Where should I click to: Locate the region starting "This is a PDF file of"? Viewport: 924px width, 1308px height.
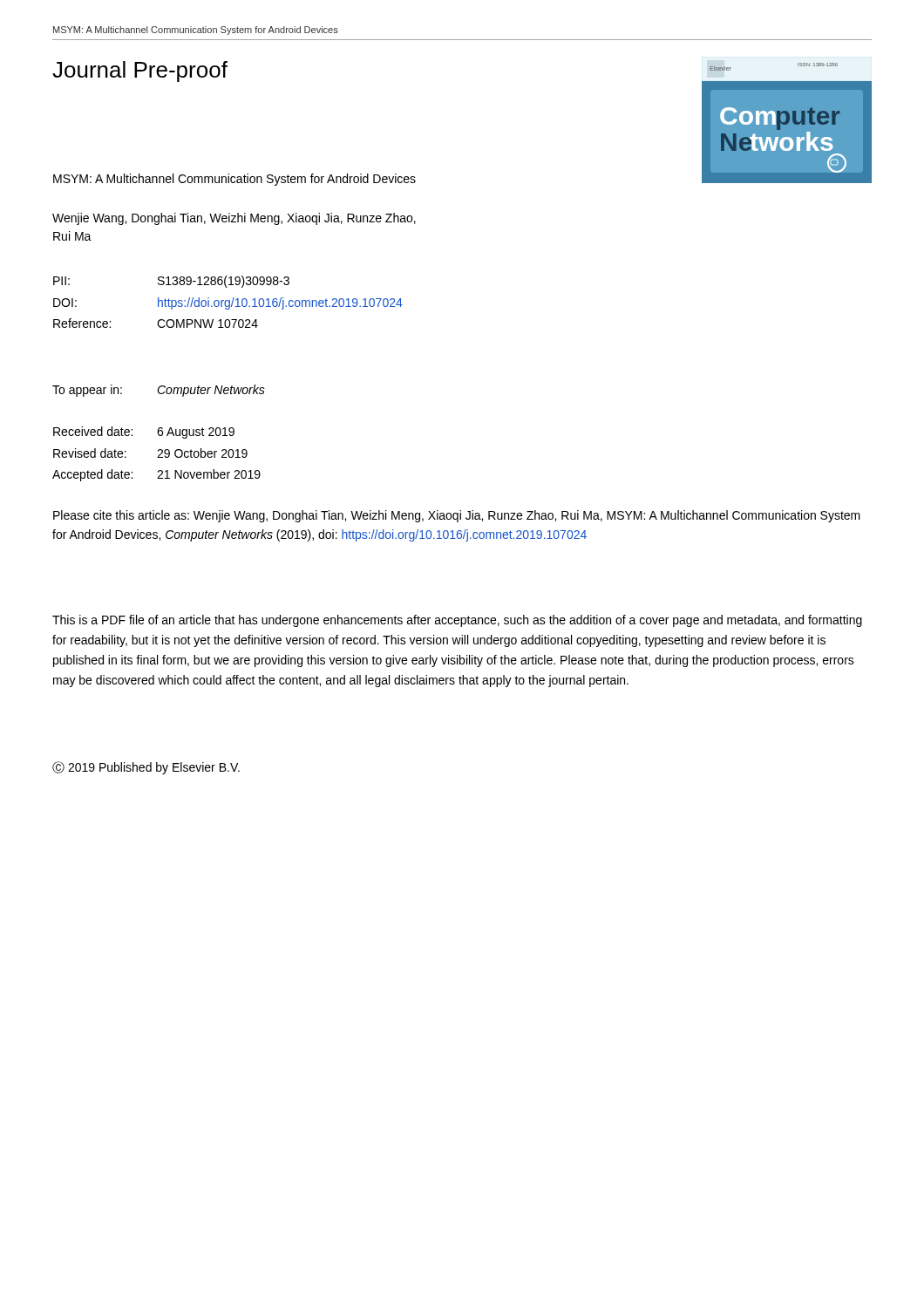coord(457,650)
